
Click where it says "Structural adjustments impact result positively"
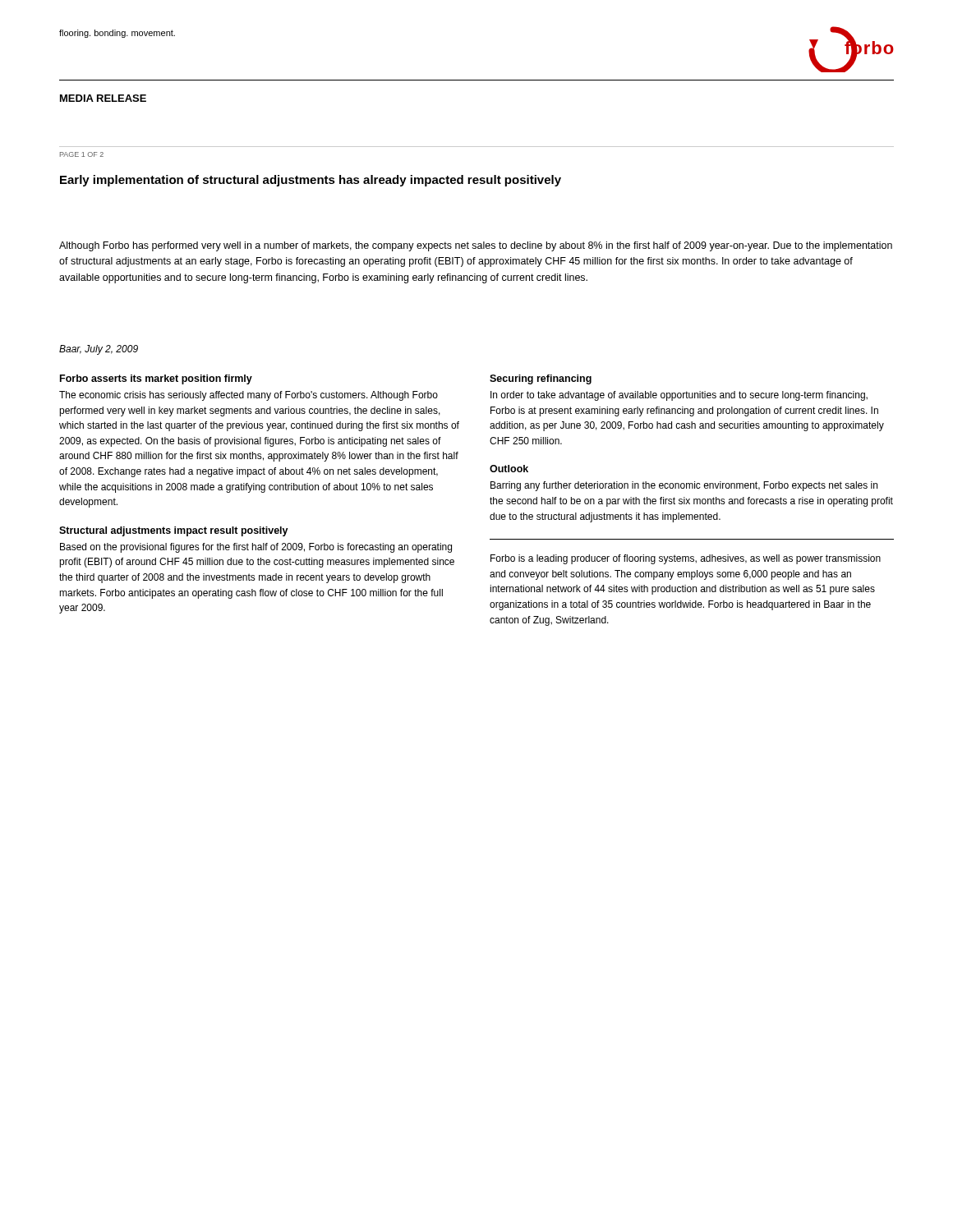tap(174, 530)
